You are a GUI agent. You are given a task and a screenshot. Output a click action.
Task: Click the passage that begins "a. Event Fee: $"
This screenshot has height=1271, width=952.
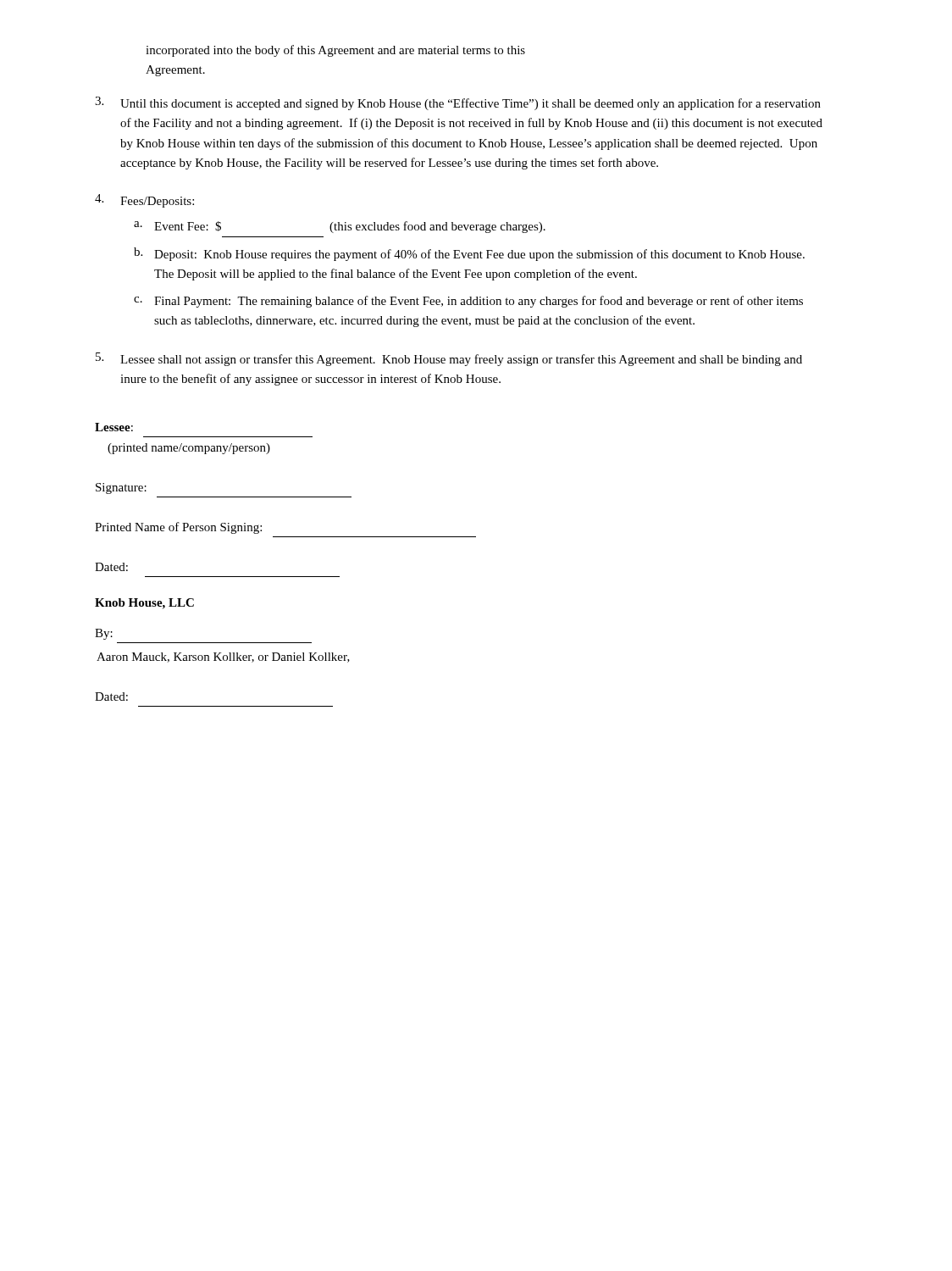pos(479,227)
